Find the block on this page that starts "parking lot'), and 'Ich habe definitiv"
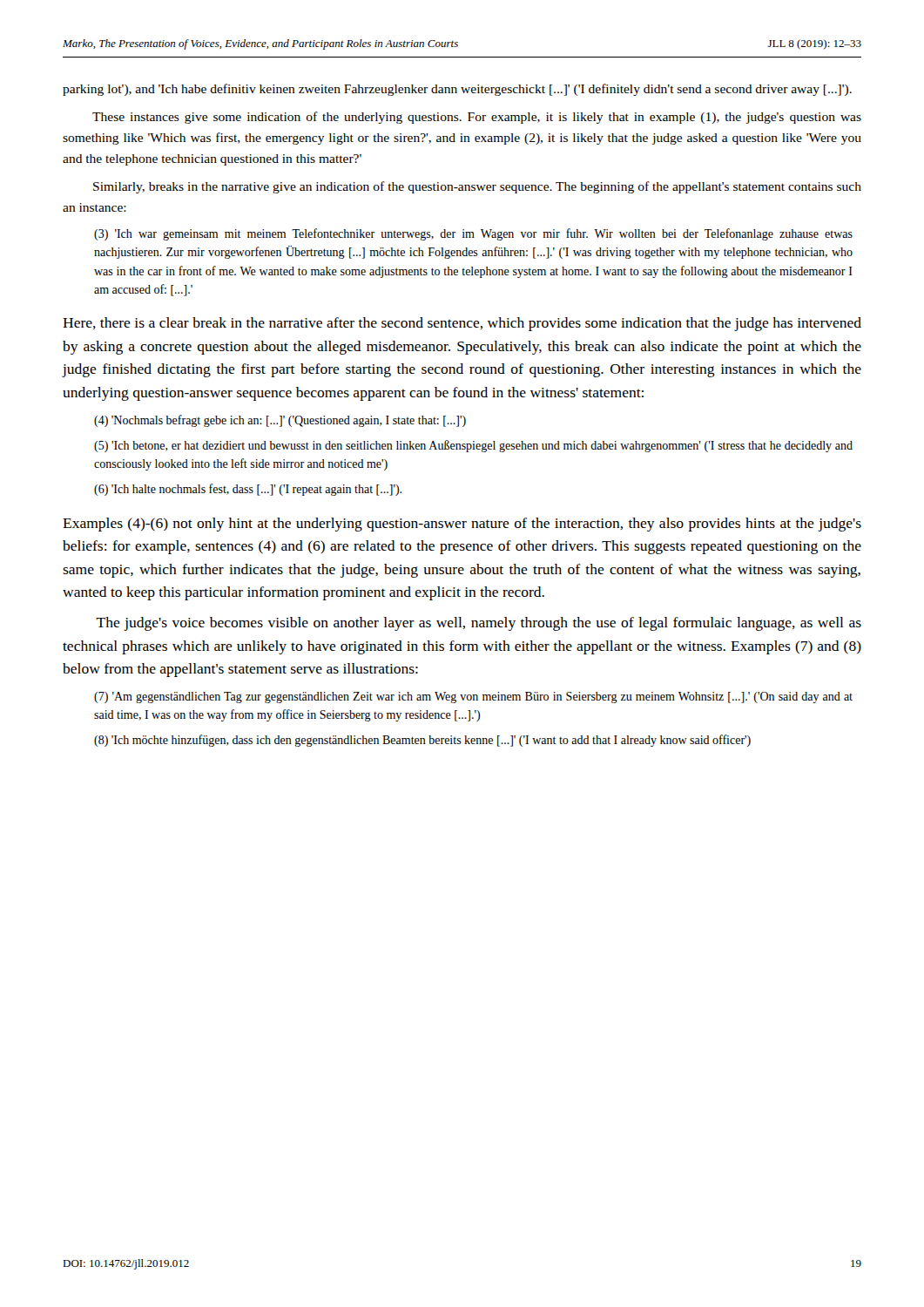Viewport: 924px width, 1307px height. pos(462,89)
